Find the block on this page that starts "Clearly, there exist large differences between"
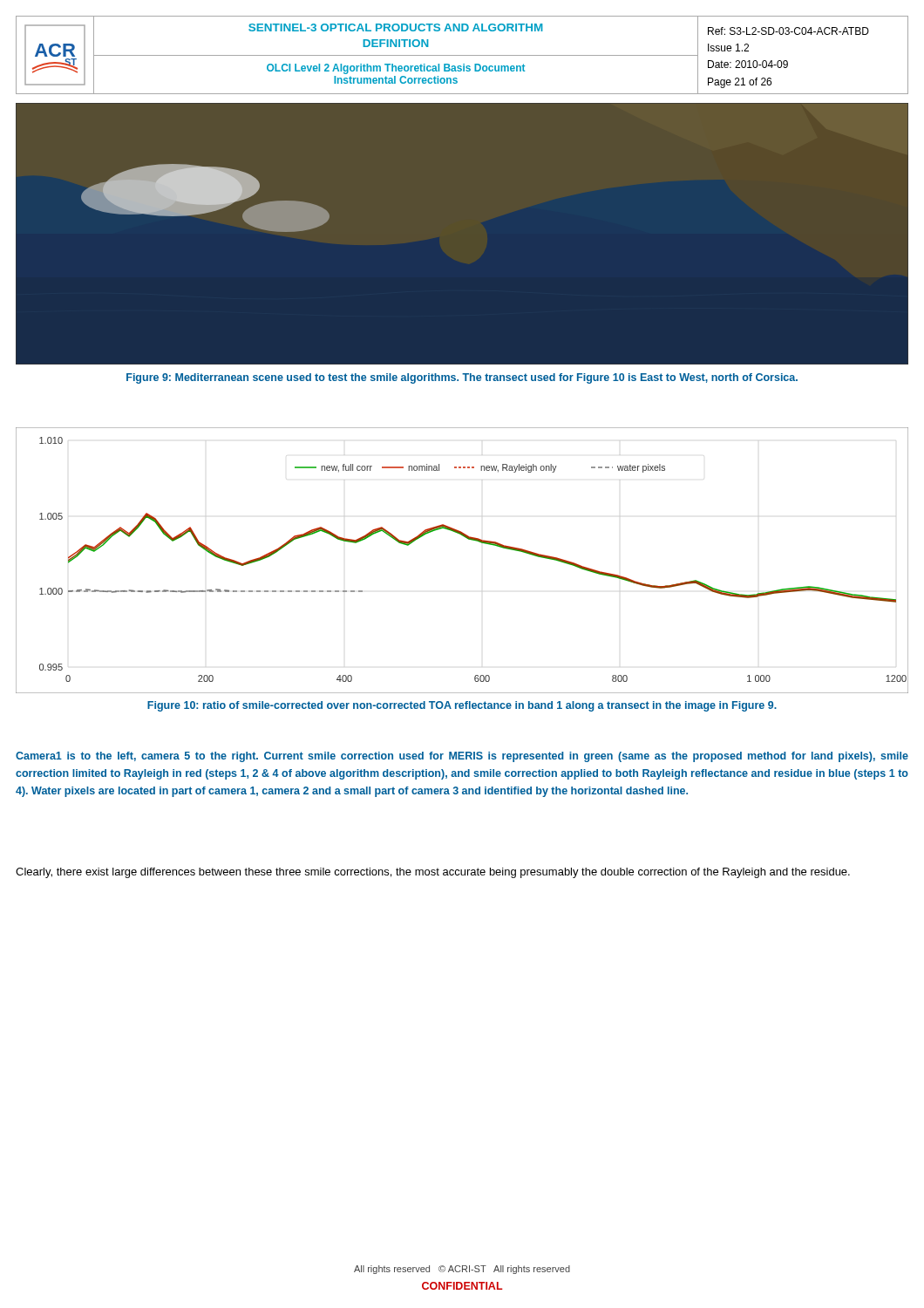 click(x=433, y=872)
